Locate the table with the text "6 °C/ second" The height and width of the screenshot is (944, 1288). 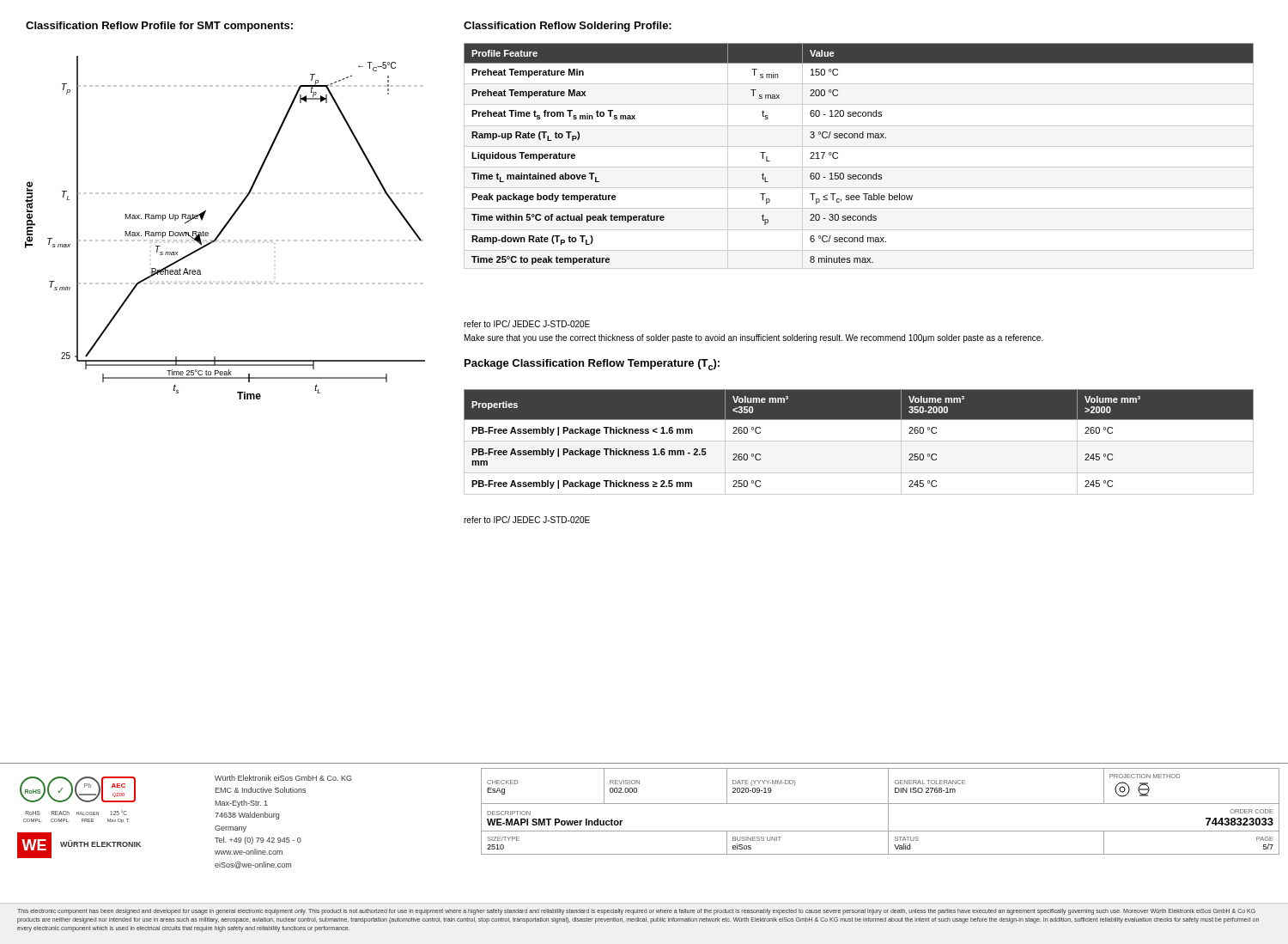(x=859, y=156)
